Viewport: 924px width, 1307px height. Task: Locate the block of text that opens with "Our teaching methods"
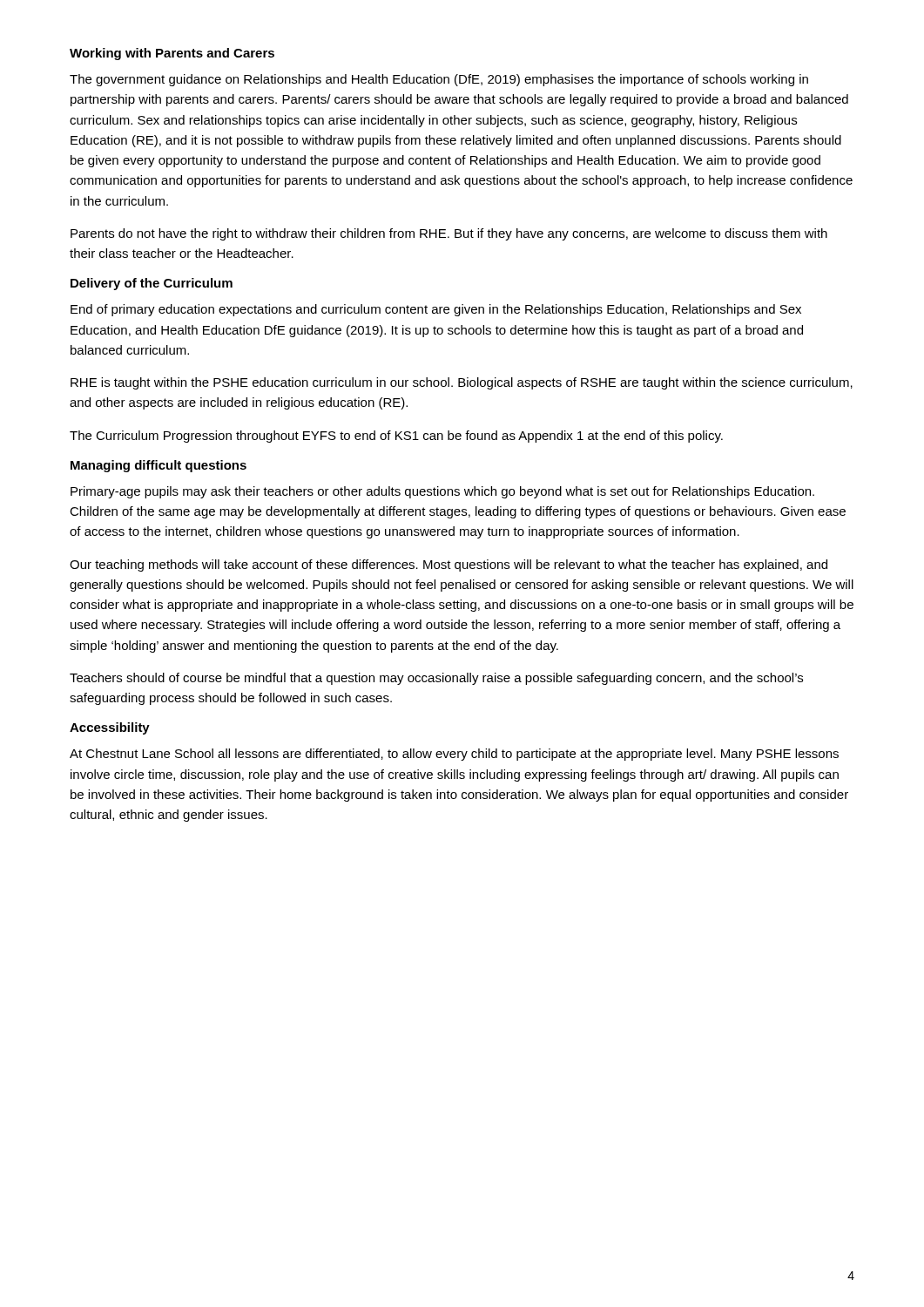(x=462, y=604)
